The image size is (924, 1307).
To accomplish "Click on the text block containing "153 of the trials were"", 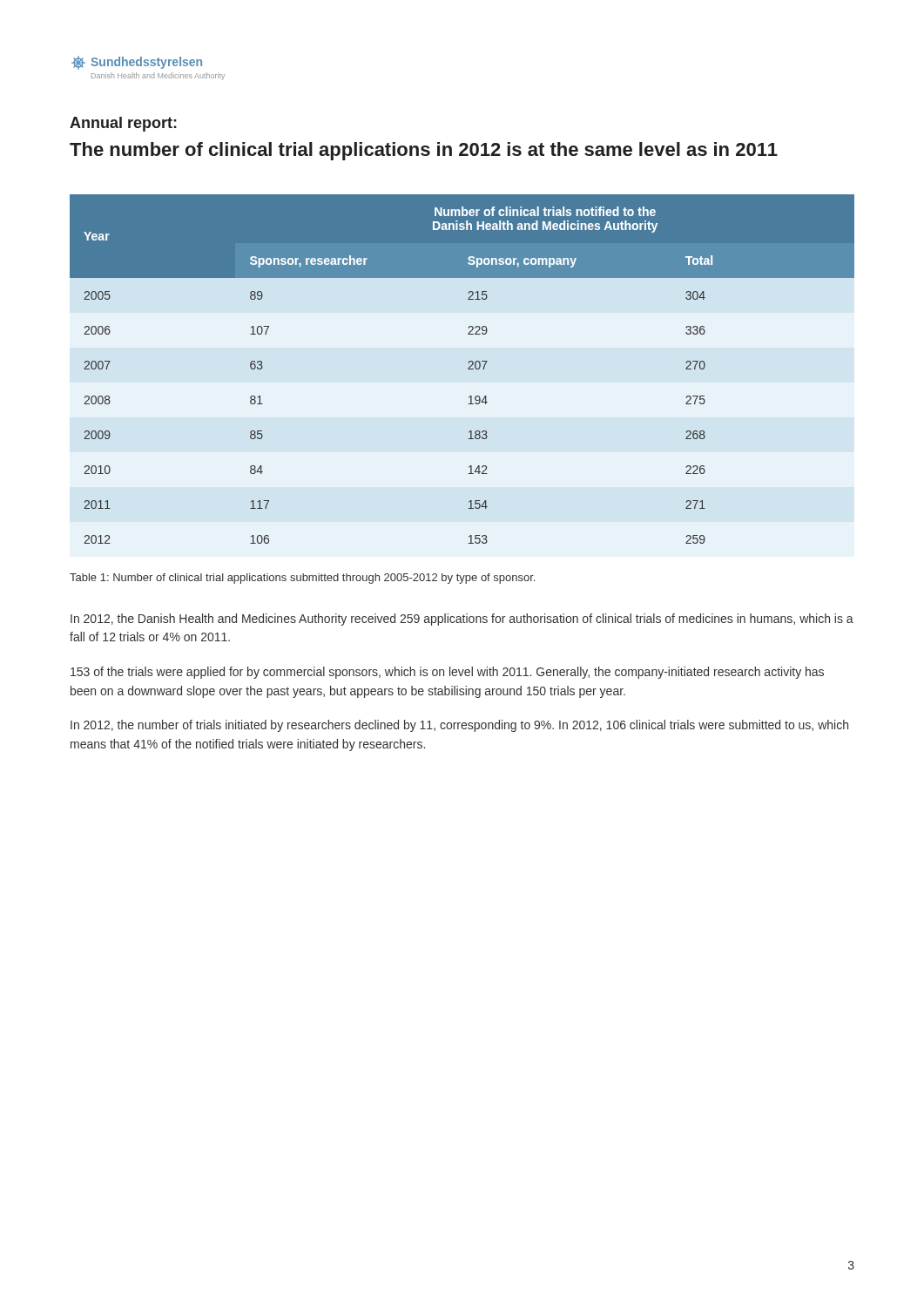I will (447, 681).
